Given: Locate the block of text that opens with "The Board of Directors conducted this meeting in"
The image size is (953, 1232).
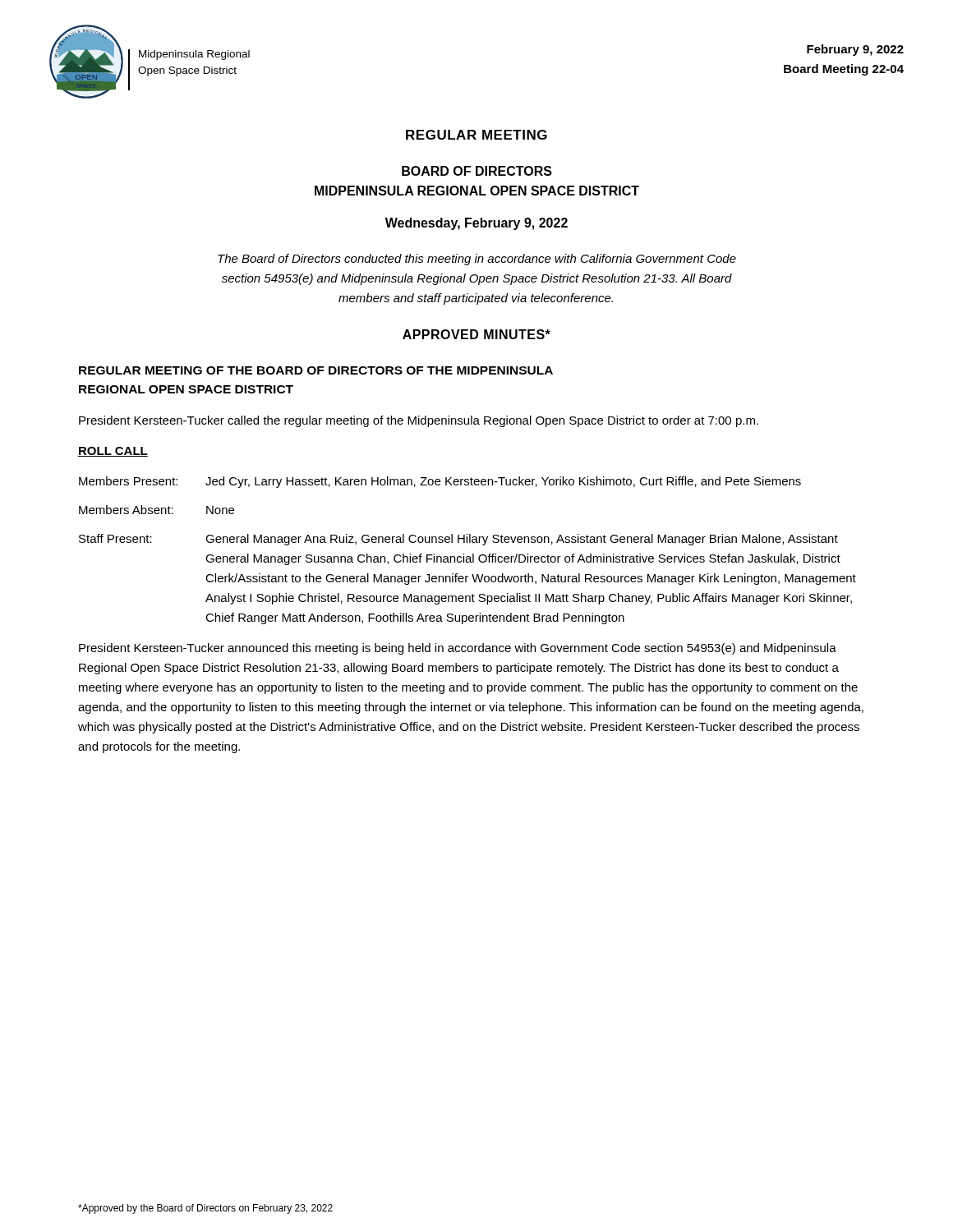Looking at the screenshot, I should pos(476,278).
